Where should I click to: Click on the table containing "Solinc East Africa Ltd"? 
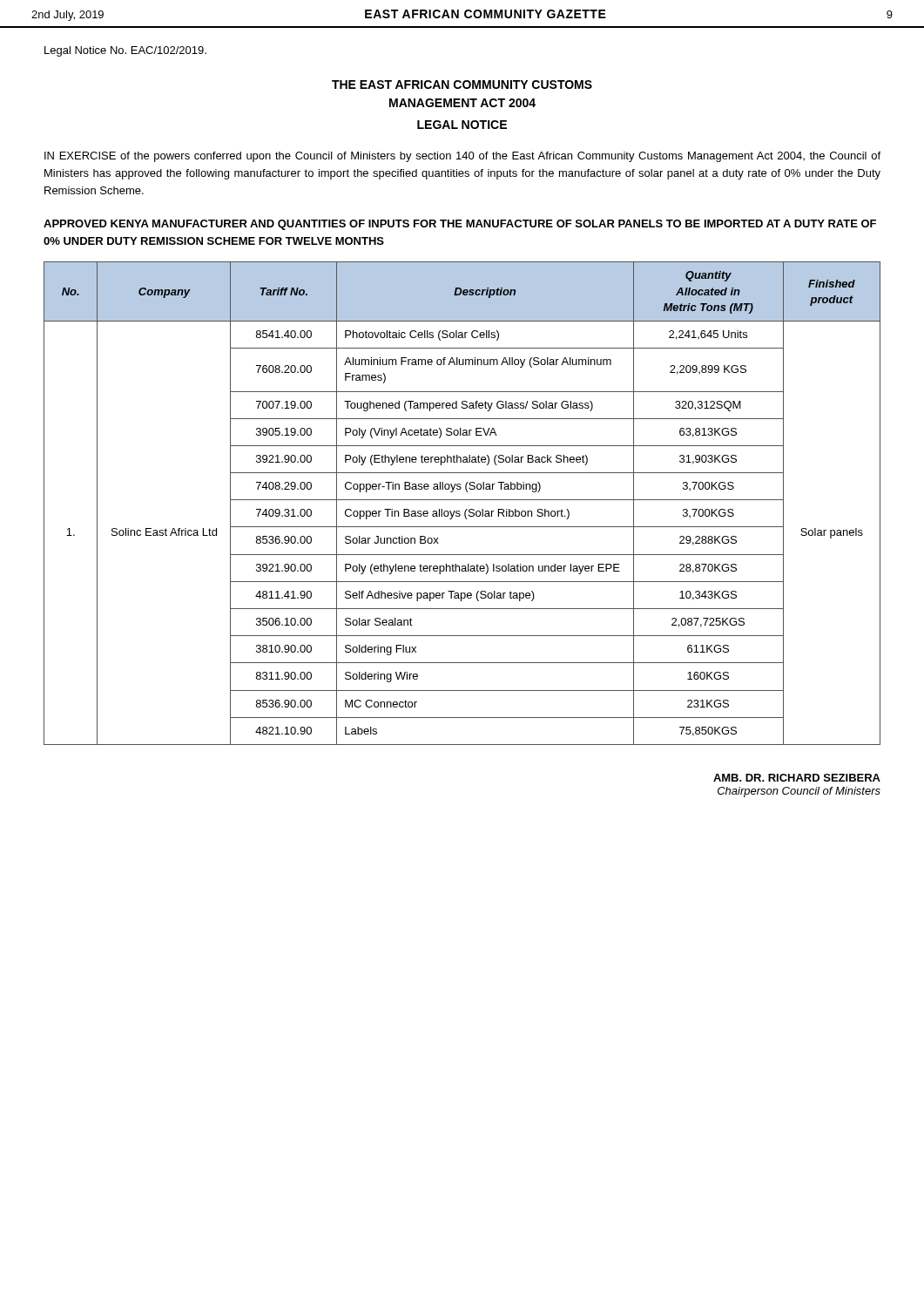point(462,503)
